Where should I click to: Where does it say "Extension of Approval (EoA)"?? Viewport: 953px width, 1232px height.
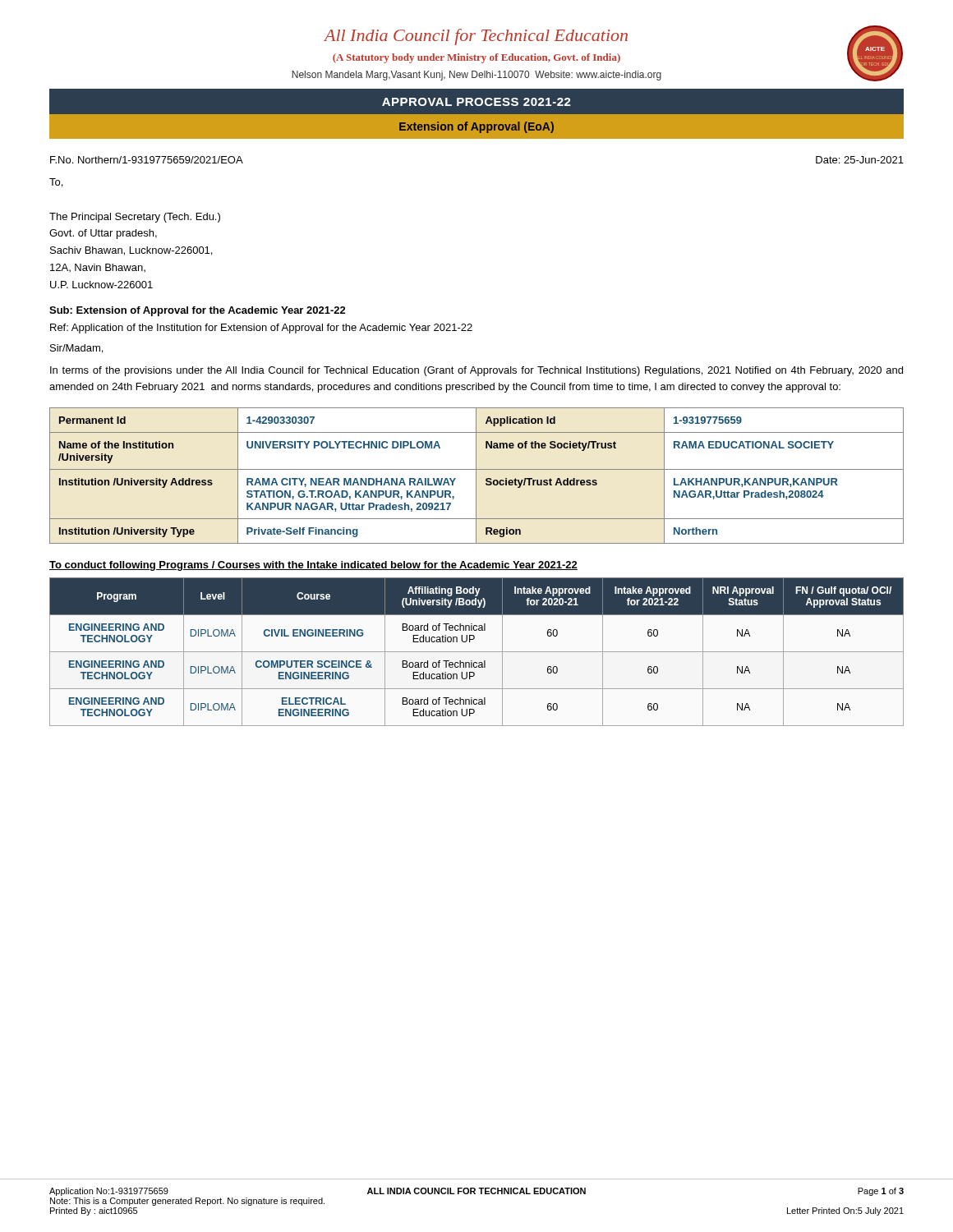click(x=476, y=126)
